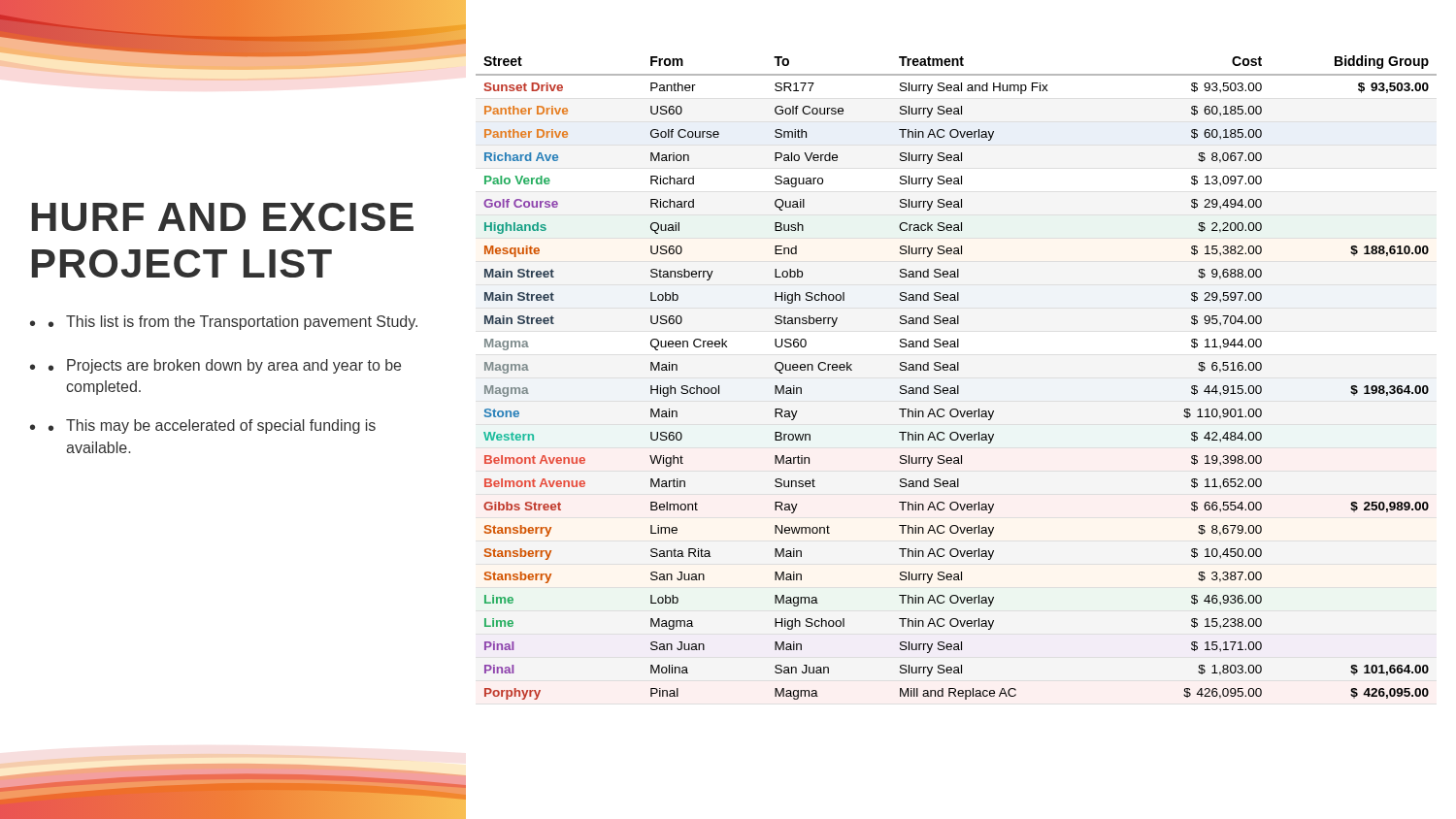
Task: Locate the table with the text "$ 15,238.00"
Action: click(956, 376)
